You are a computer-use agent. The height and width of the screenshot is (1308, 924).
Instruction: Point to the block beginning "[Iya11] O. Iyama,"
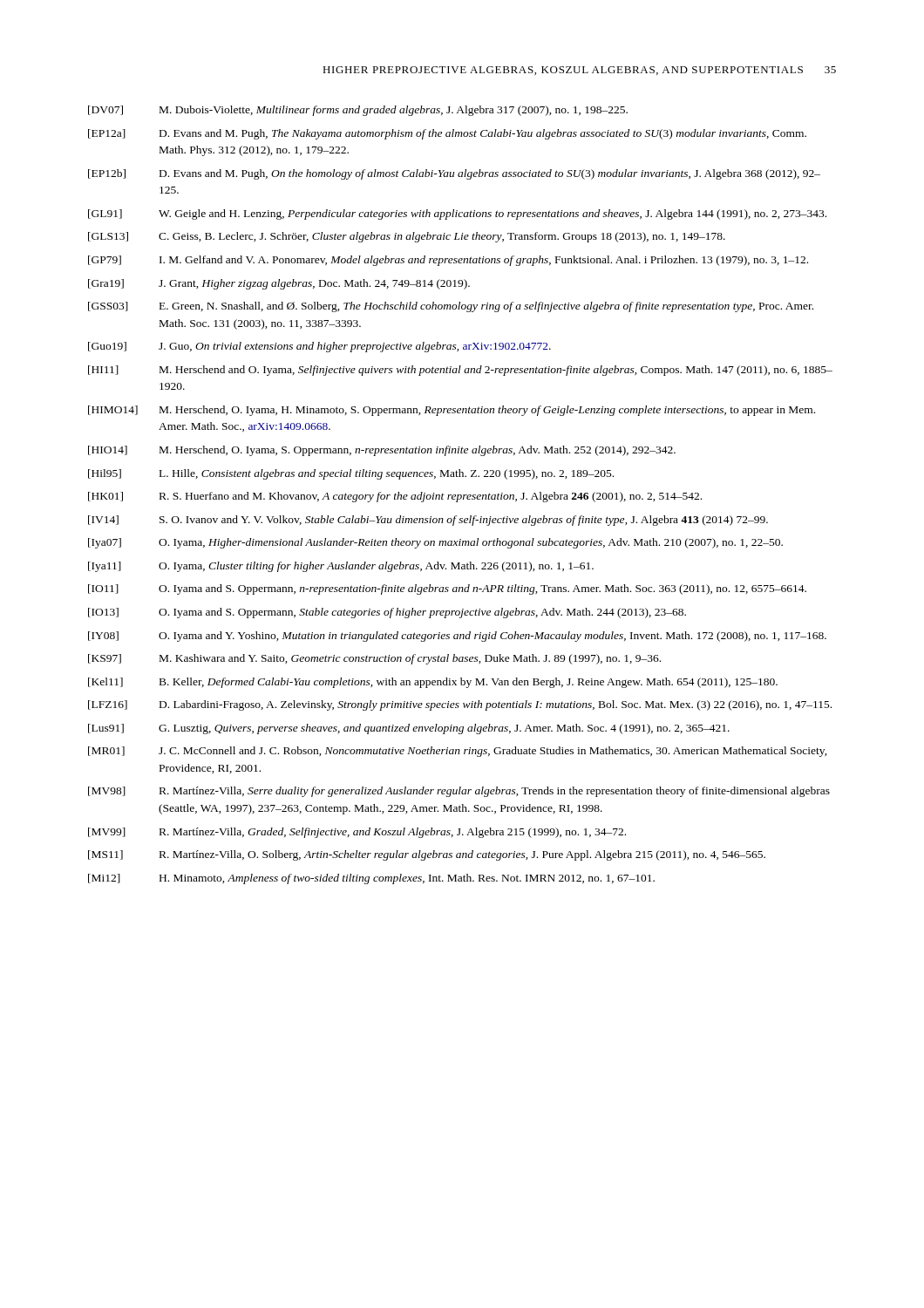pyautogui.click(x=462, y=566)
